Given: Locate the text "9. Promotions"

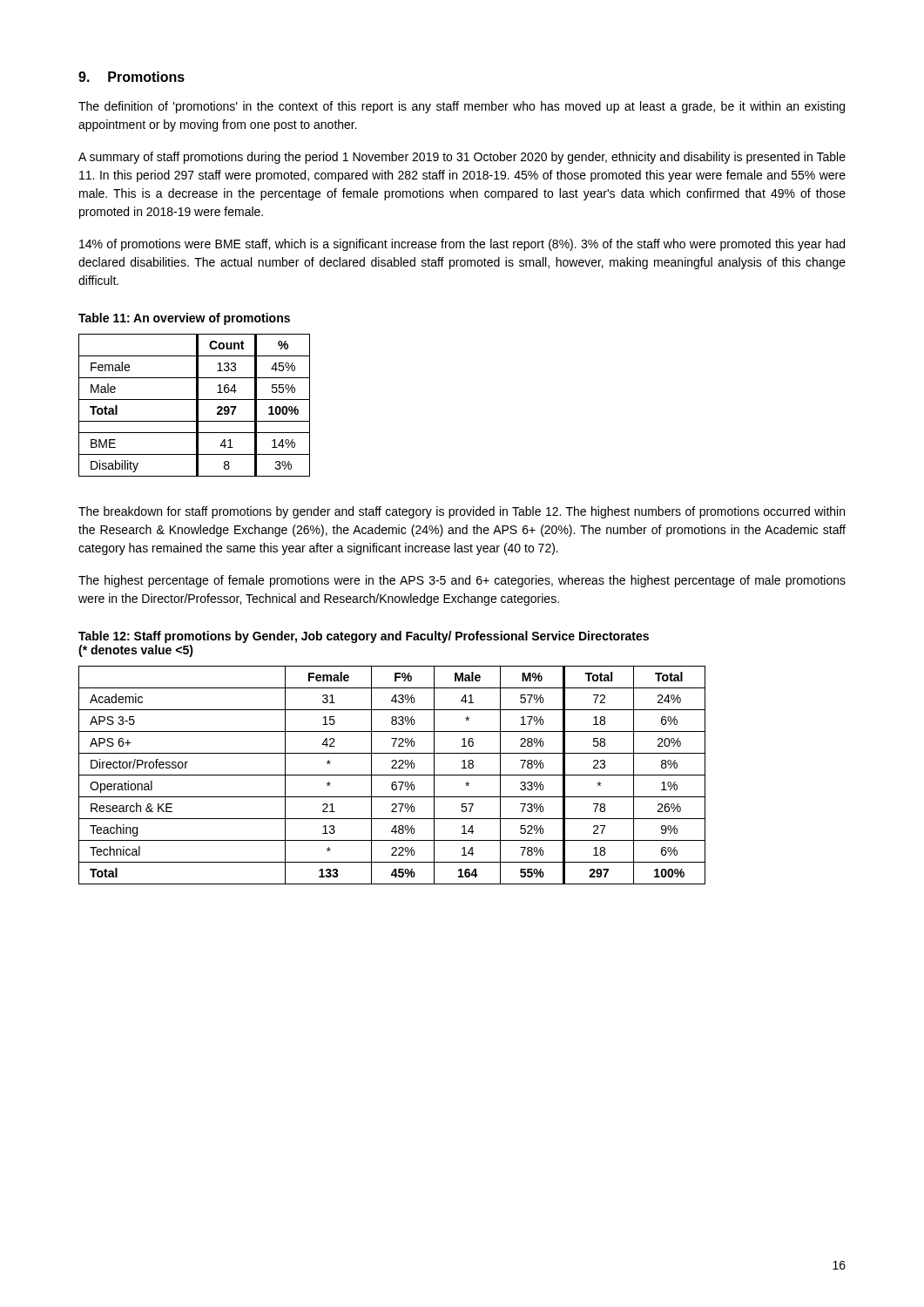Looking at the screenshot, I should (132, 78).
